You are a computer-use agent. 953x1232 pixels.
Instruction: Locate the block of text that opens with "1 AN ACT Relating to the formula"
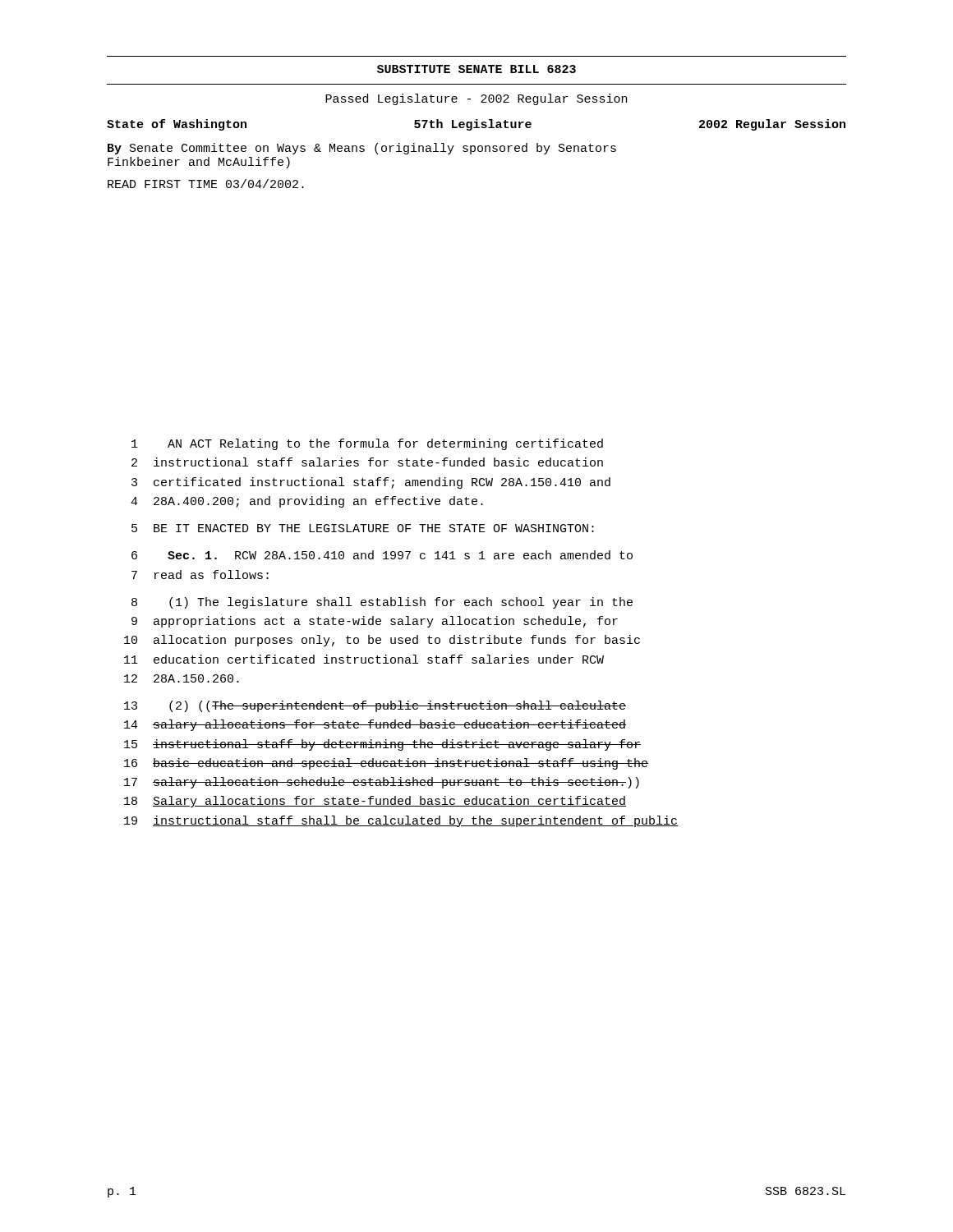[476, 473]
